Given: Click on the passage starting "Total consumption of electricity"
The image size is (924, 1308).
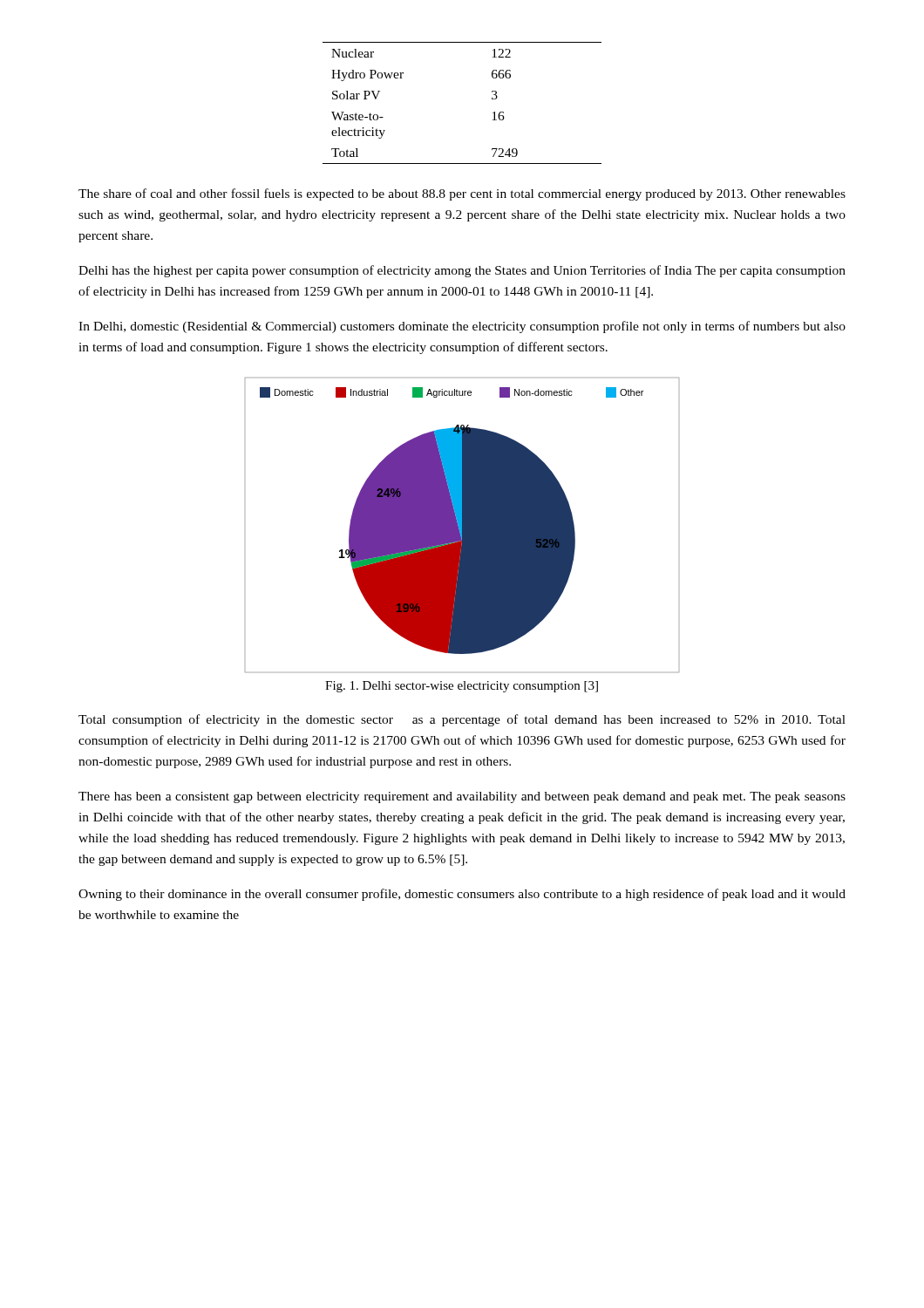Looking at the screenshot, I should tap(462, 740).
